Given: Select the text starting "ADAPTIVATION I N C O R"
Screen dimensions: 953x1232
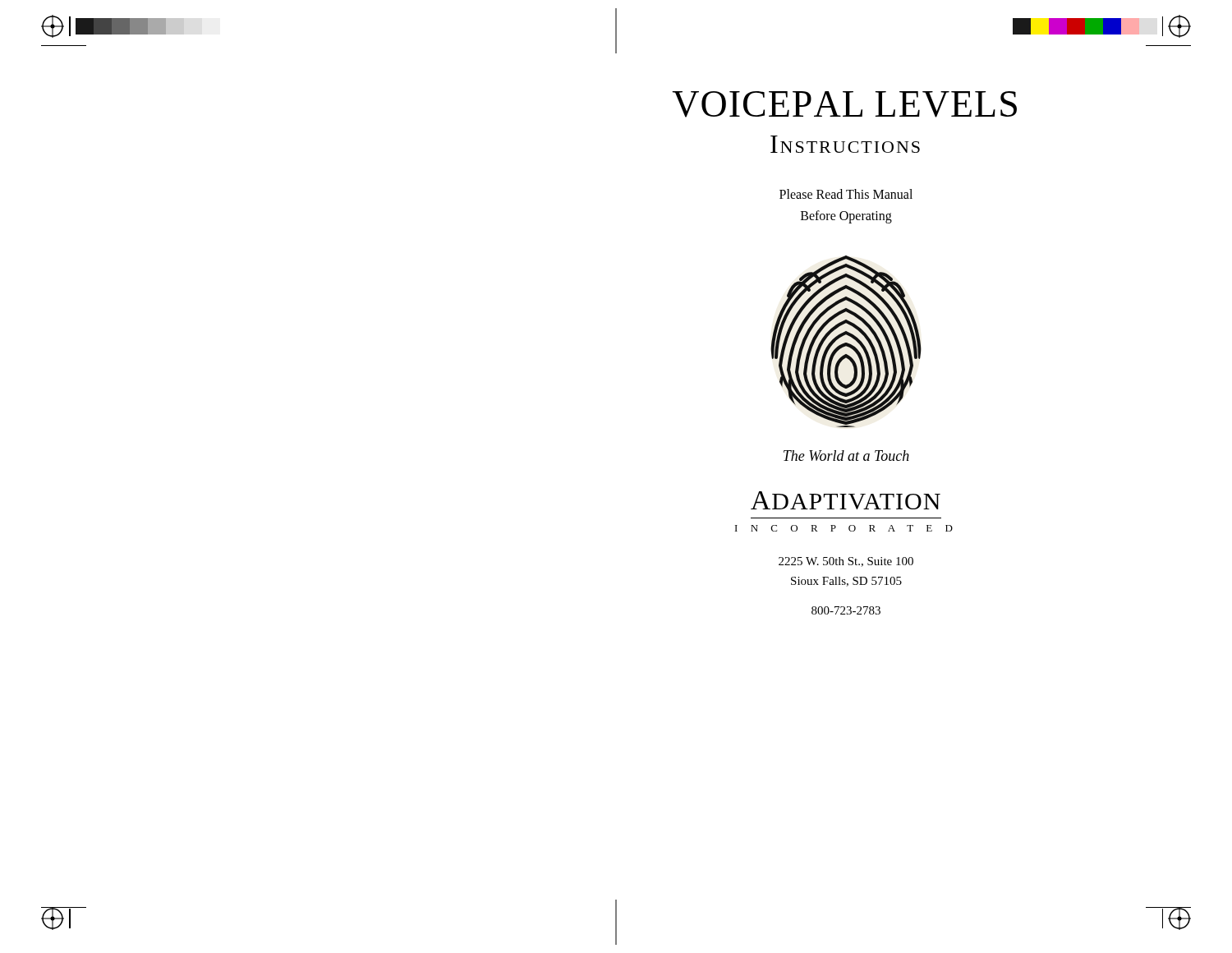Looking at the screenshot, I should point(846,510).
